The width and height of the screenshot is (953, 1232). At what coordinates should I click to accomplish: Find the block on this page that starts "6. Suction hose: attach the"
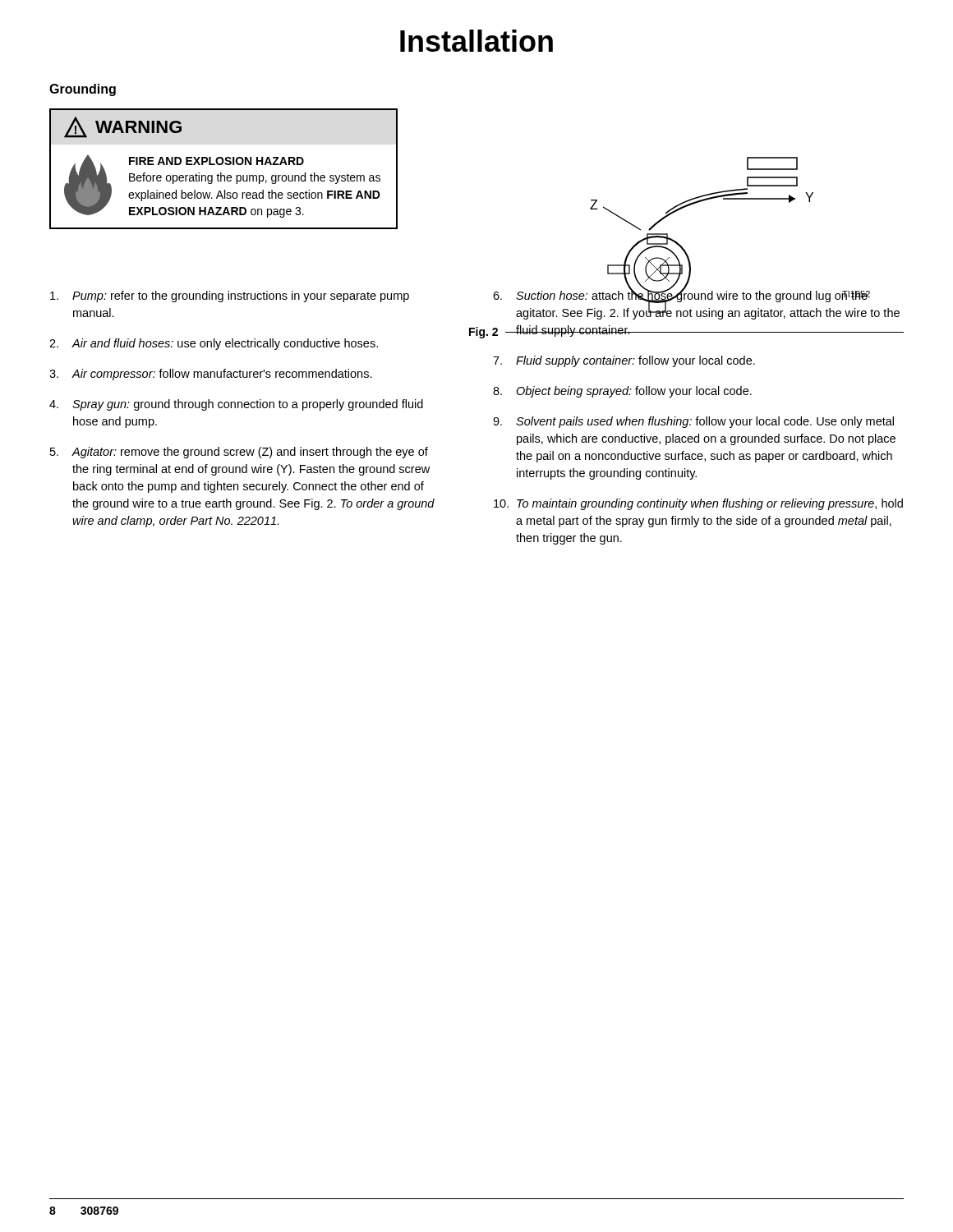[698, 313]
